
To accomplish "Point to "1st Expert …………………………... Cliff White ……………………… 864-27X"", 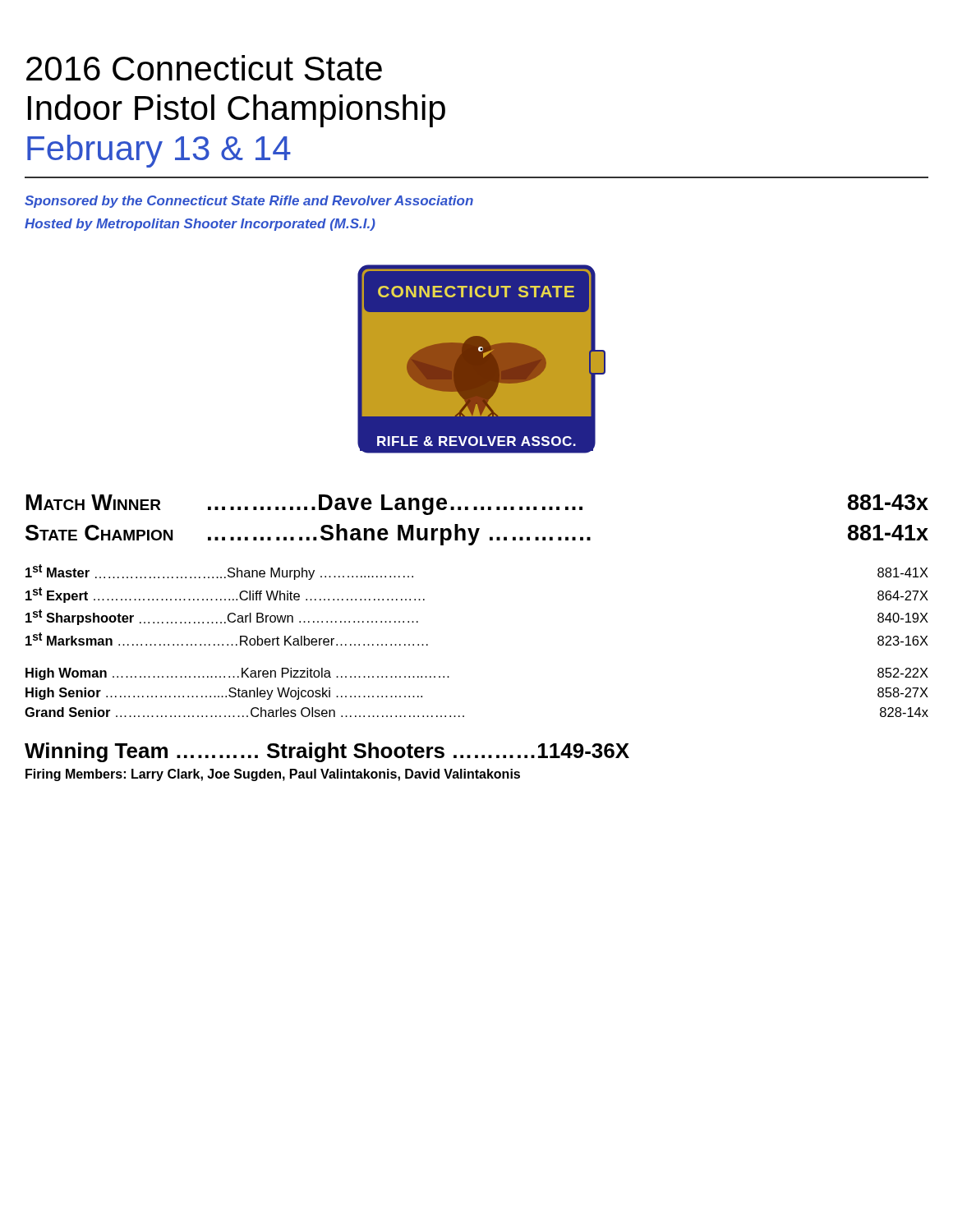I will click(x=54, y=595).
